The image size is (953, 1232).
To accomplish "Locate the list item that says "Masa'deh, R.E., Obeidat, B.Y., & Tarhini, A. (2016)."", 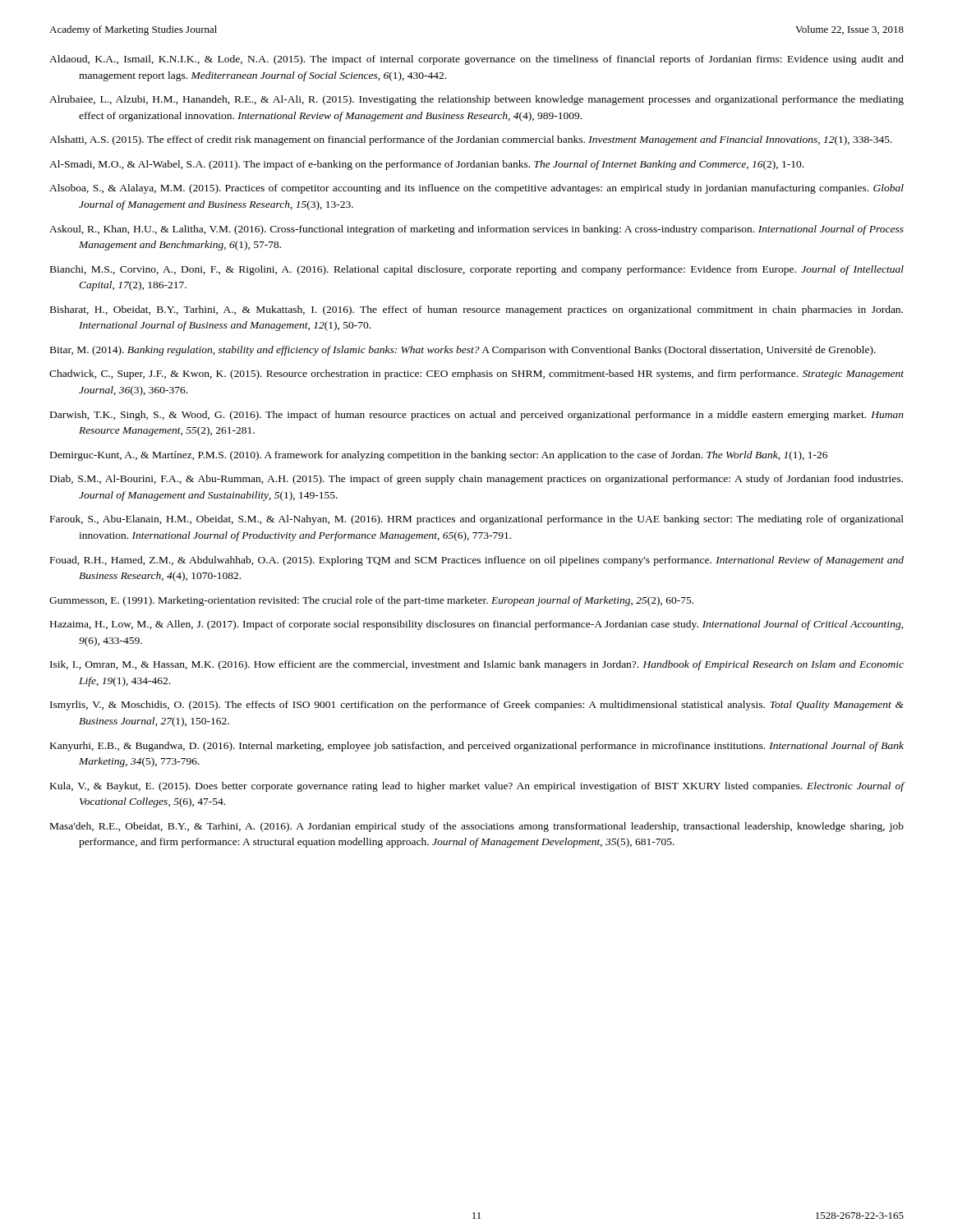I will coord(476,834).
